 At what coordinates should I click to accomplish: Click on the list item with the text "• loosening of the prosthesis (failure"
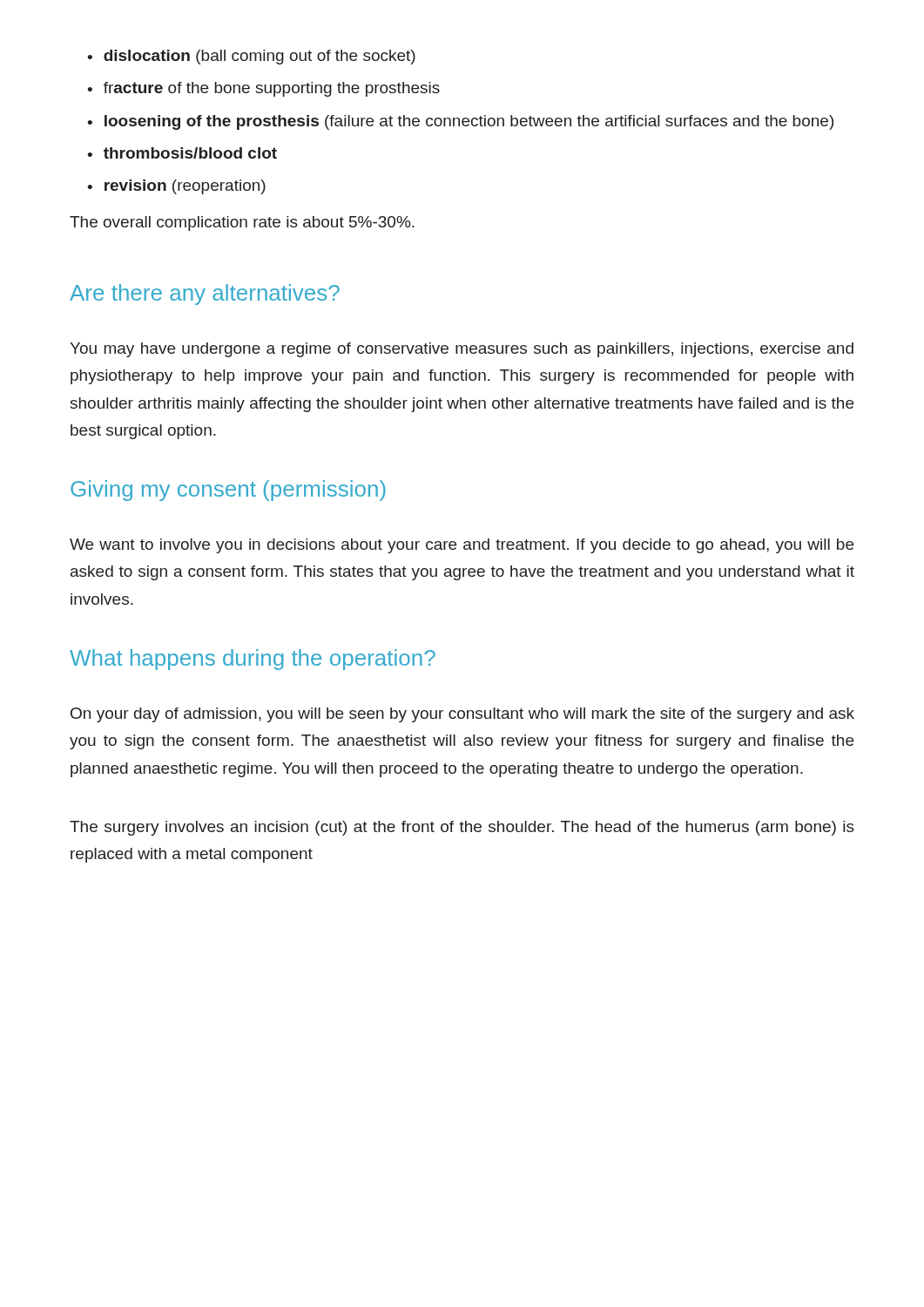coord(461,121)
